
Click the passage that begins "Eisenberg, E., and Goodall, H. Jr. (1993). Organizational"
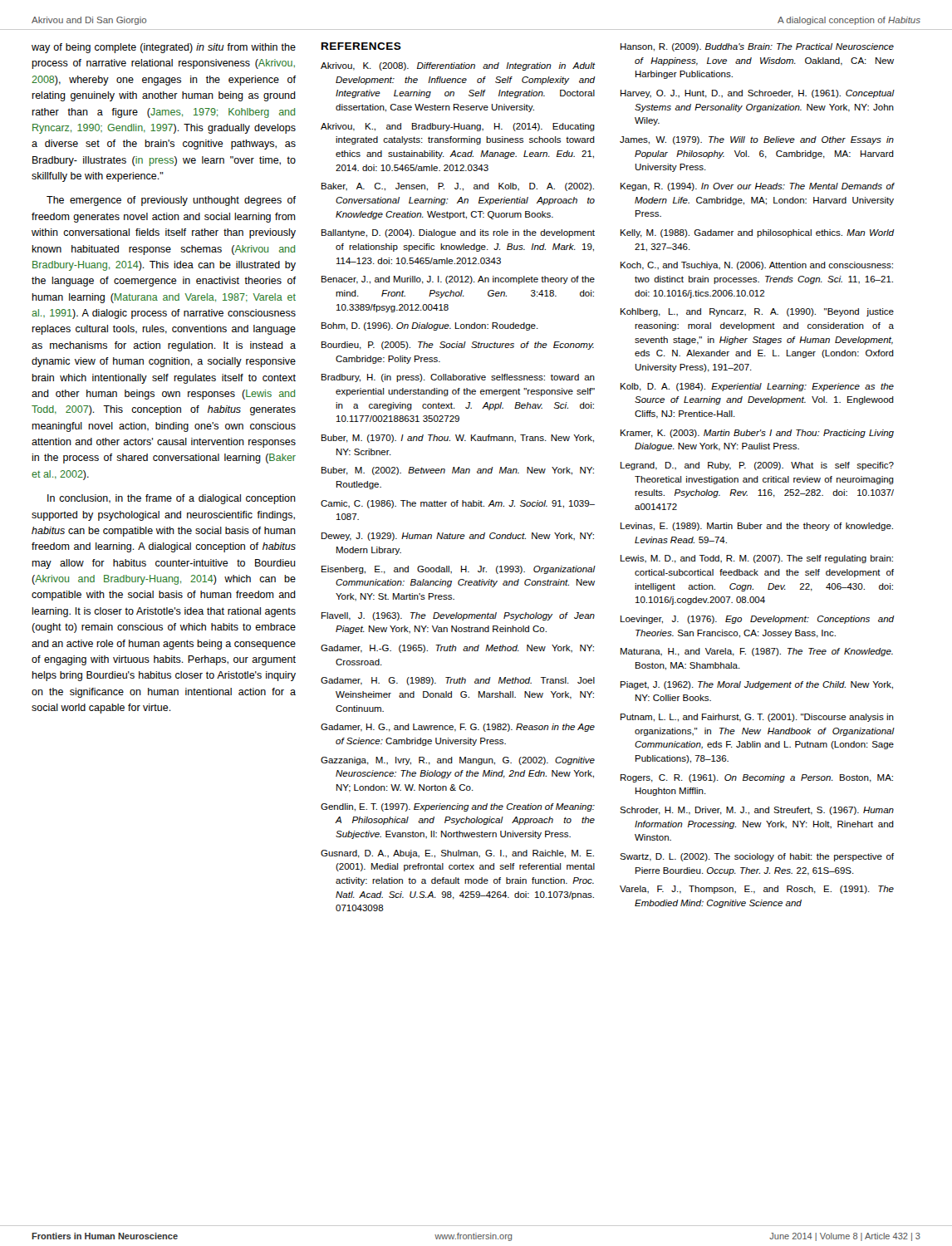point(458,582)
